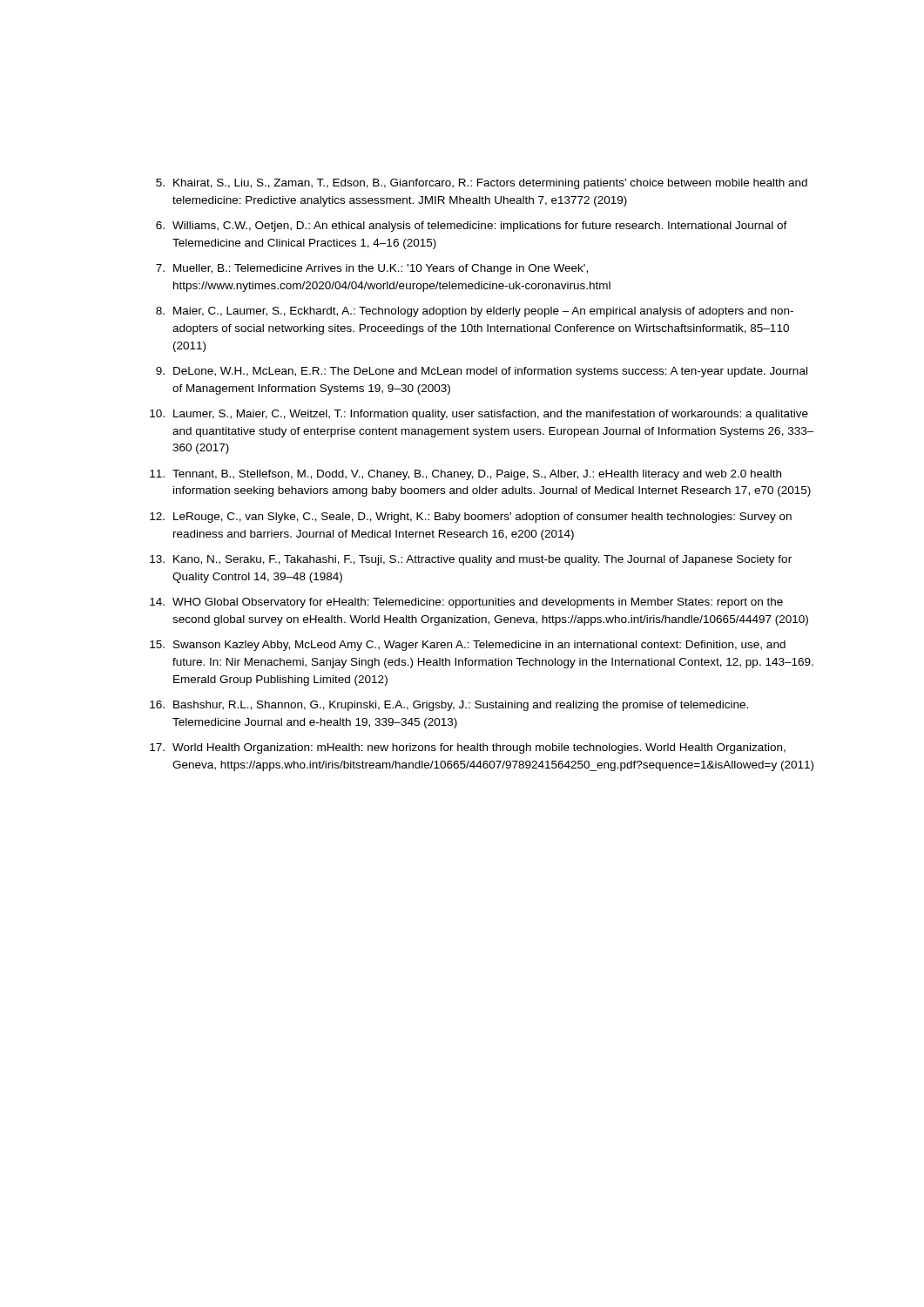Find the list item containing "8. Maier, C., Laumer, S.,"
The image size is (924, 1307).
point(479,328)
